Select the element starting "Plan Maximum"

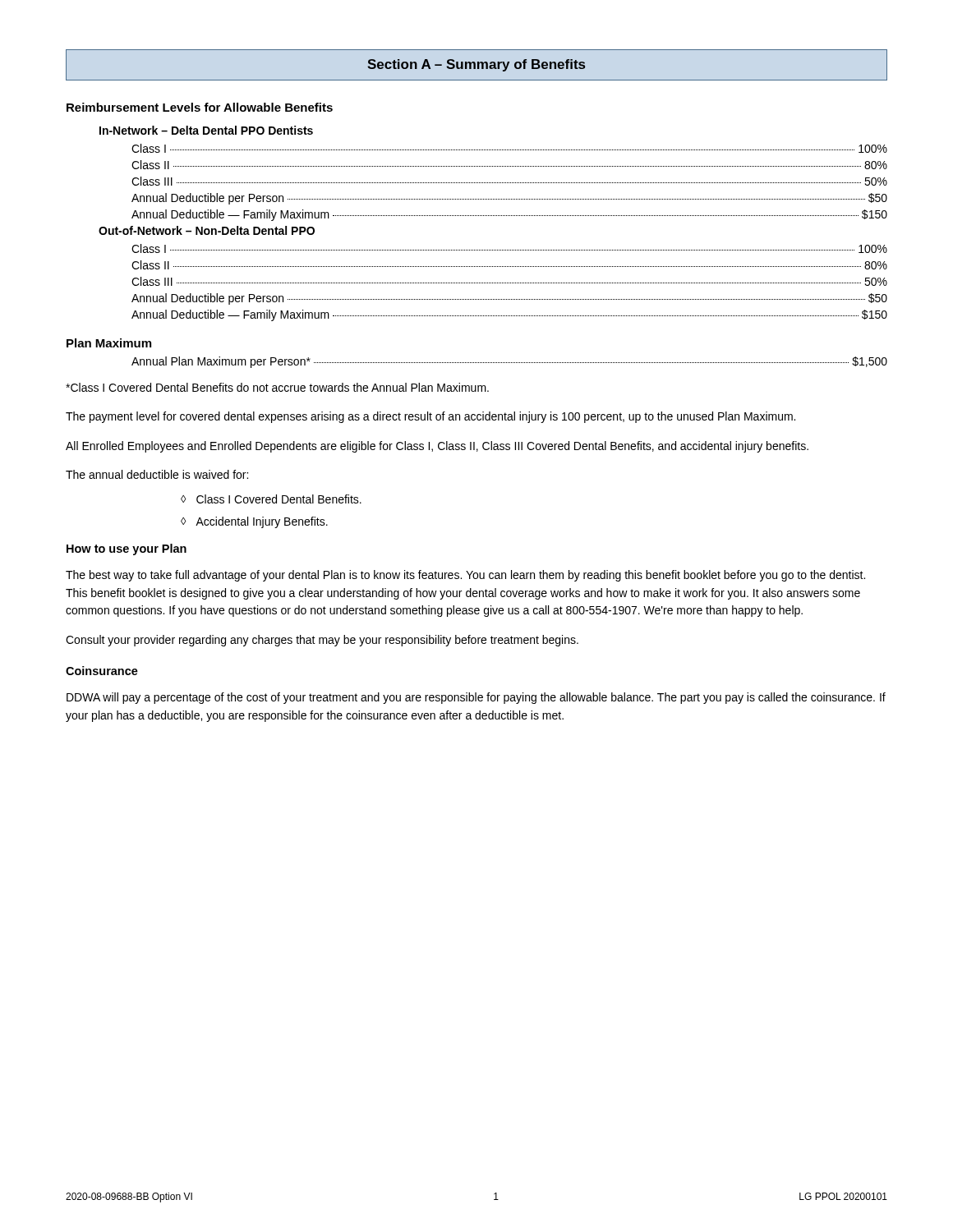pos(109,343)
